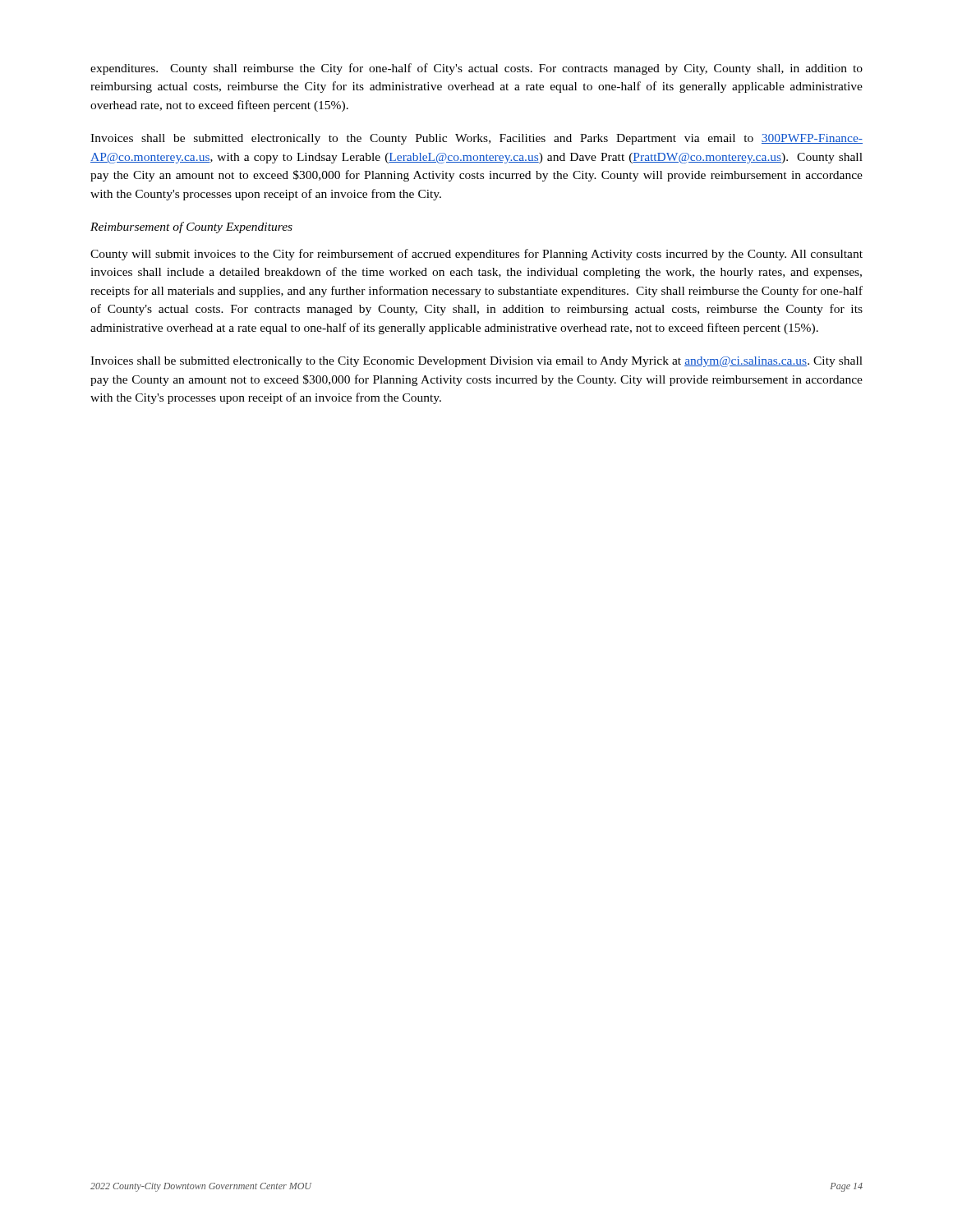Click on the block starting "Reimbursement of County Expenditures"
Image resolution: width=953 pixels, height=1232 pixels.
(x=191, y=227)
